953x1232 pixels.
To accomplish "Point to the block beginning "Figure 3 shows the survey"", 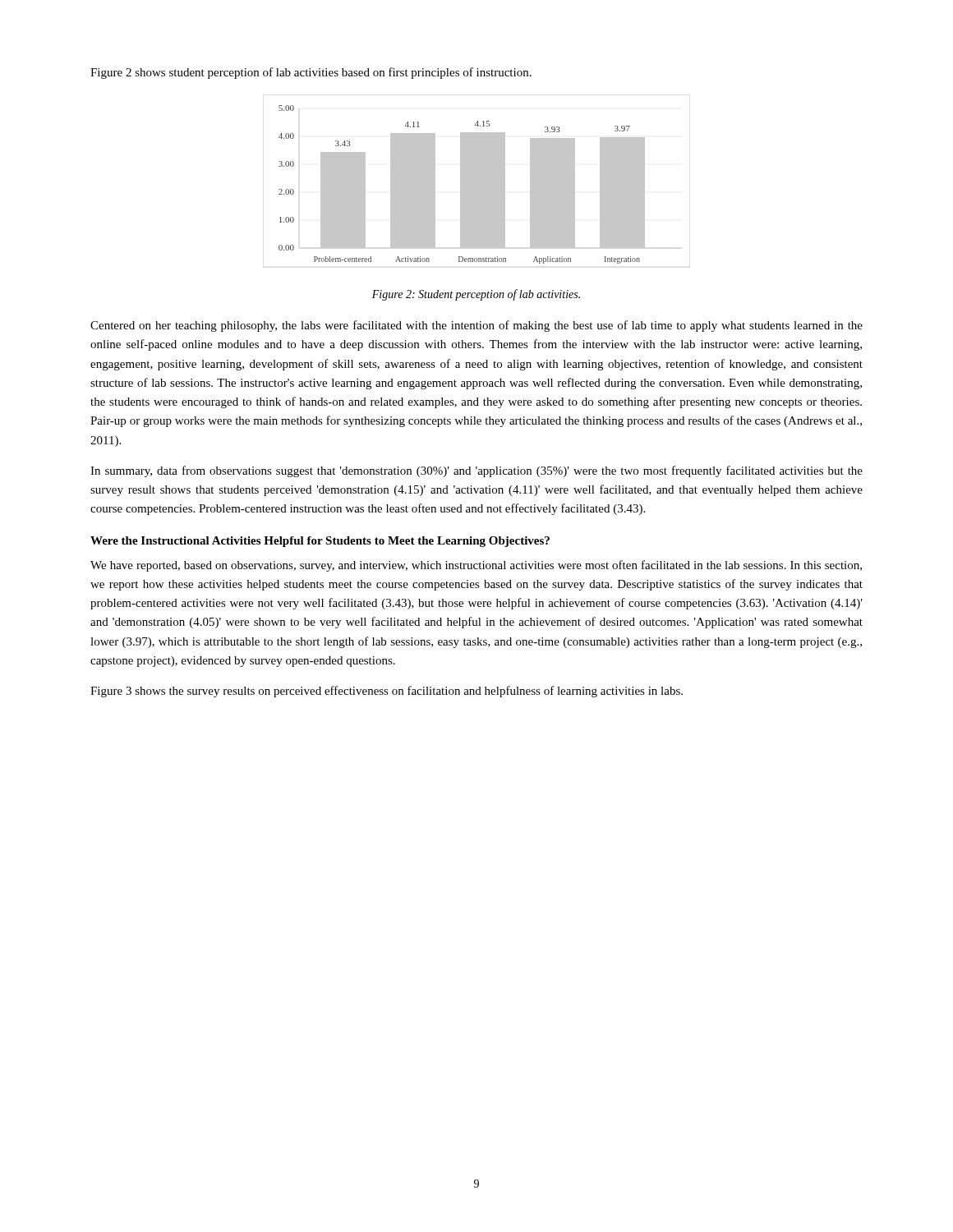I will point(387,691).
